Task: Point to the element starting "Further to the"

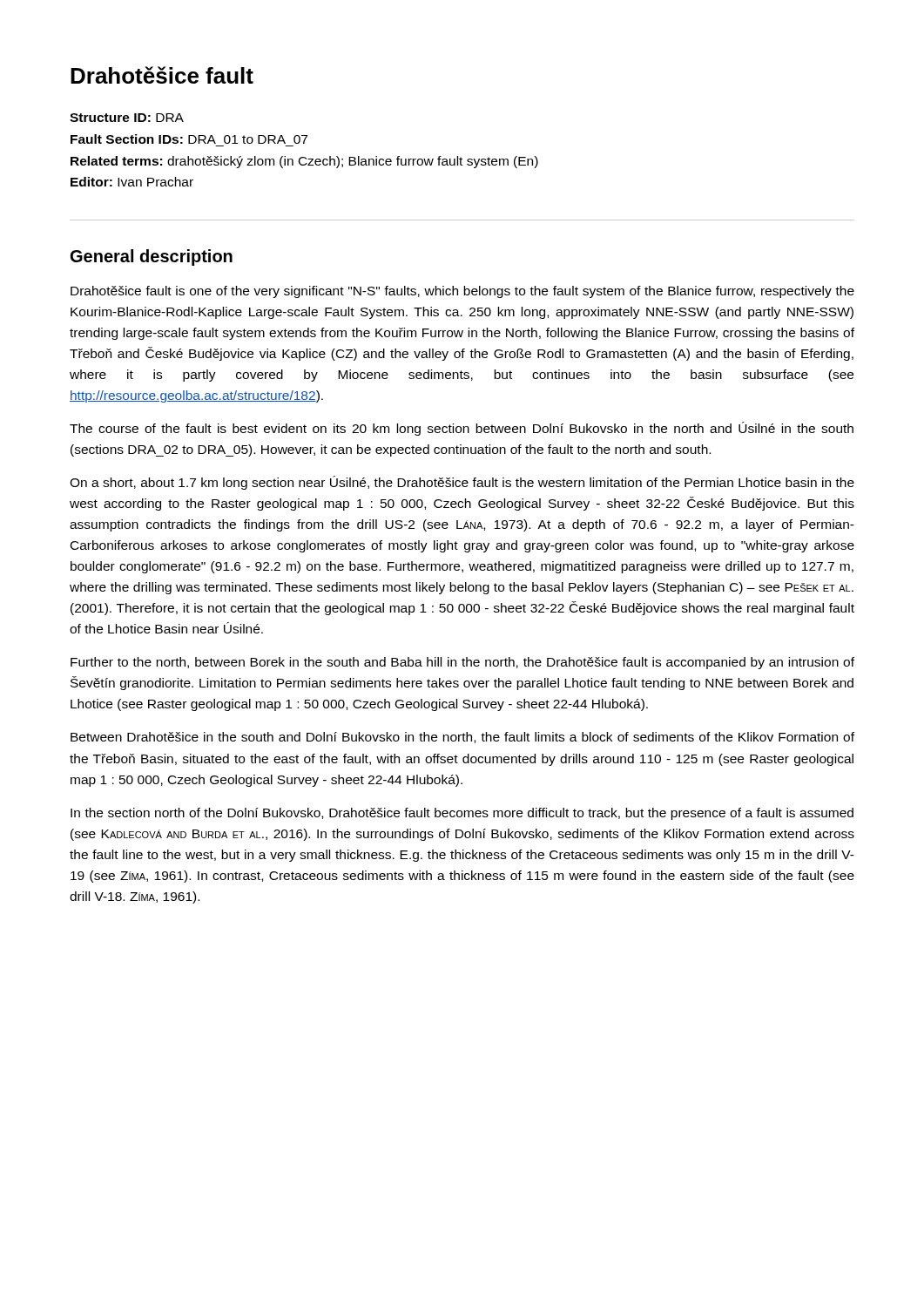Action: tap(462, 683)
